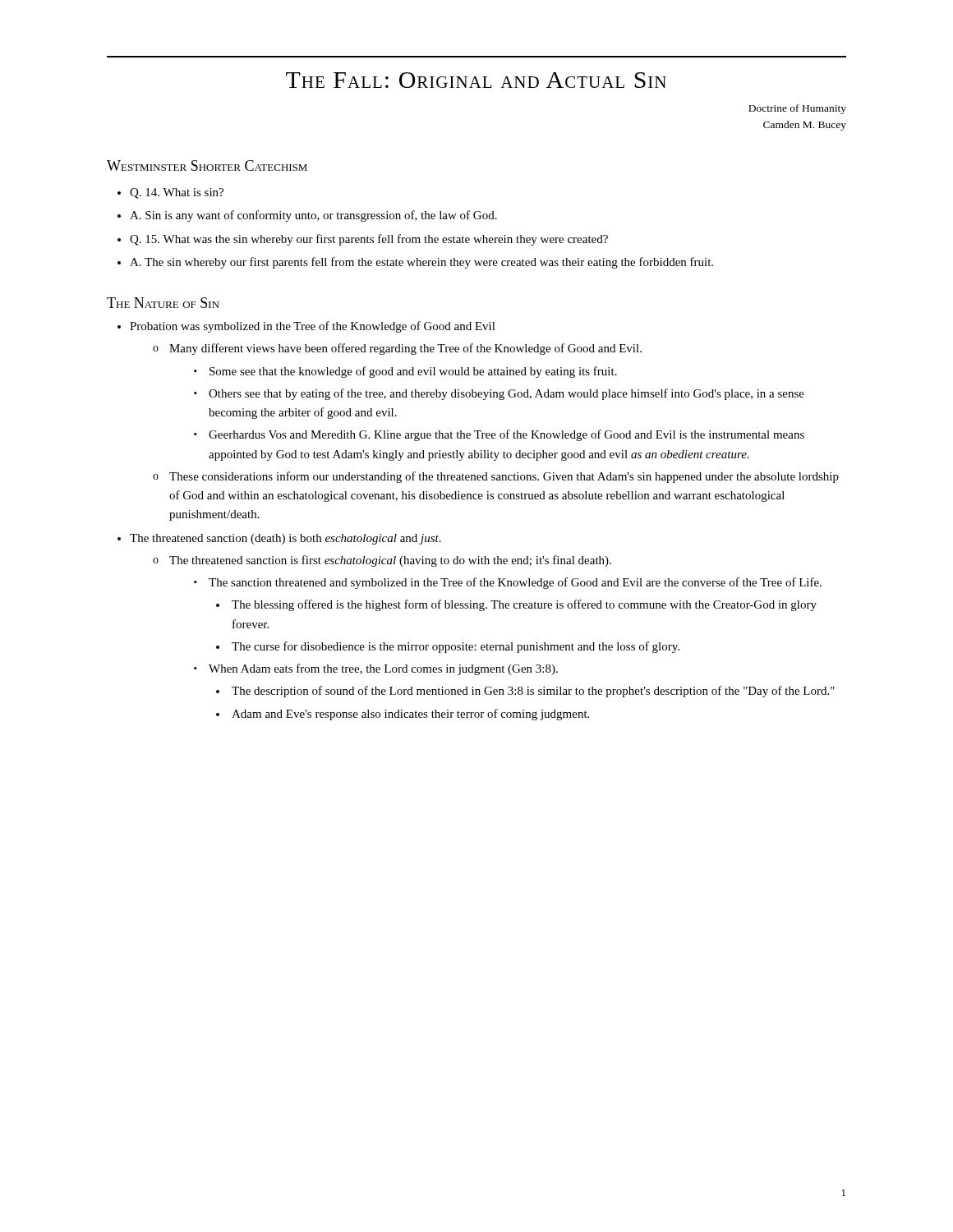Point to "Westminster Shorter Catechism"
953x1232 pixels.
(x=207, y=165)
